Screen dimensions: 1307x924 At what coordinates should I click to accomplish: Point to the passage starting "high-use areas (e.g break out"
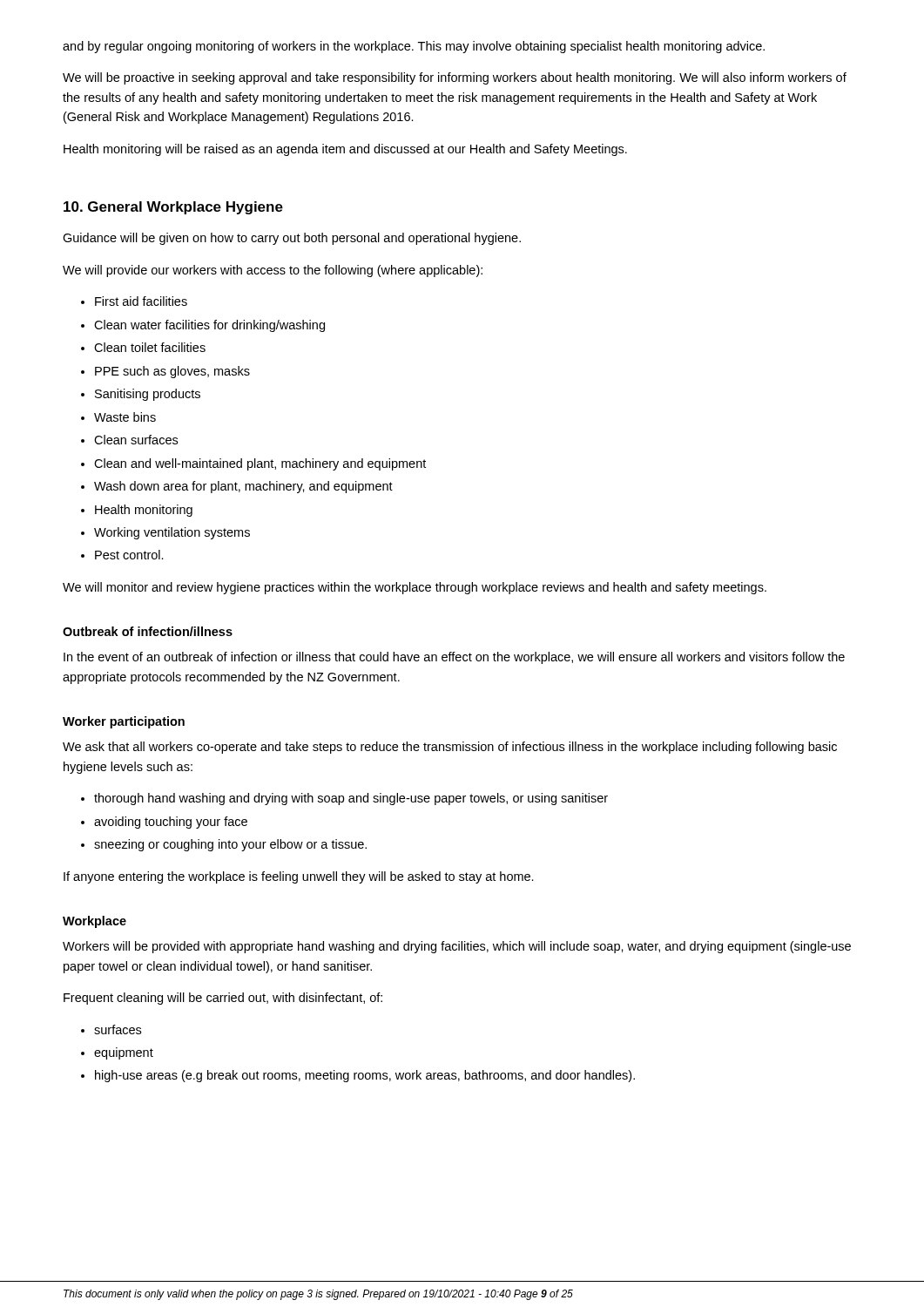(462, 1076)
